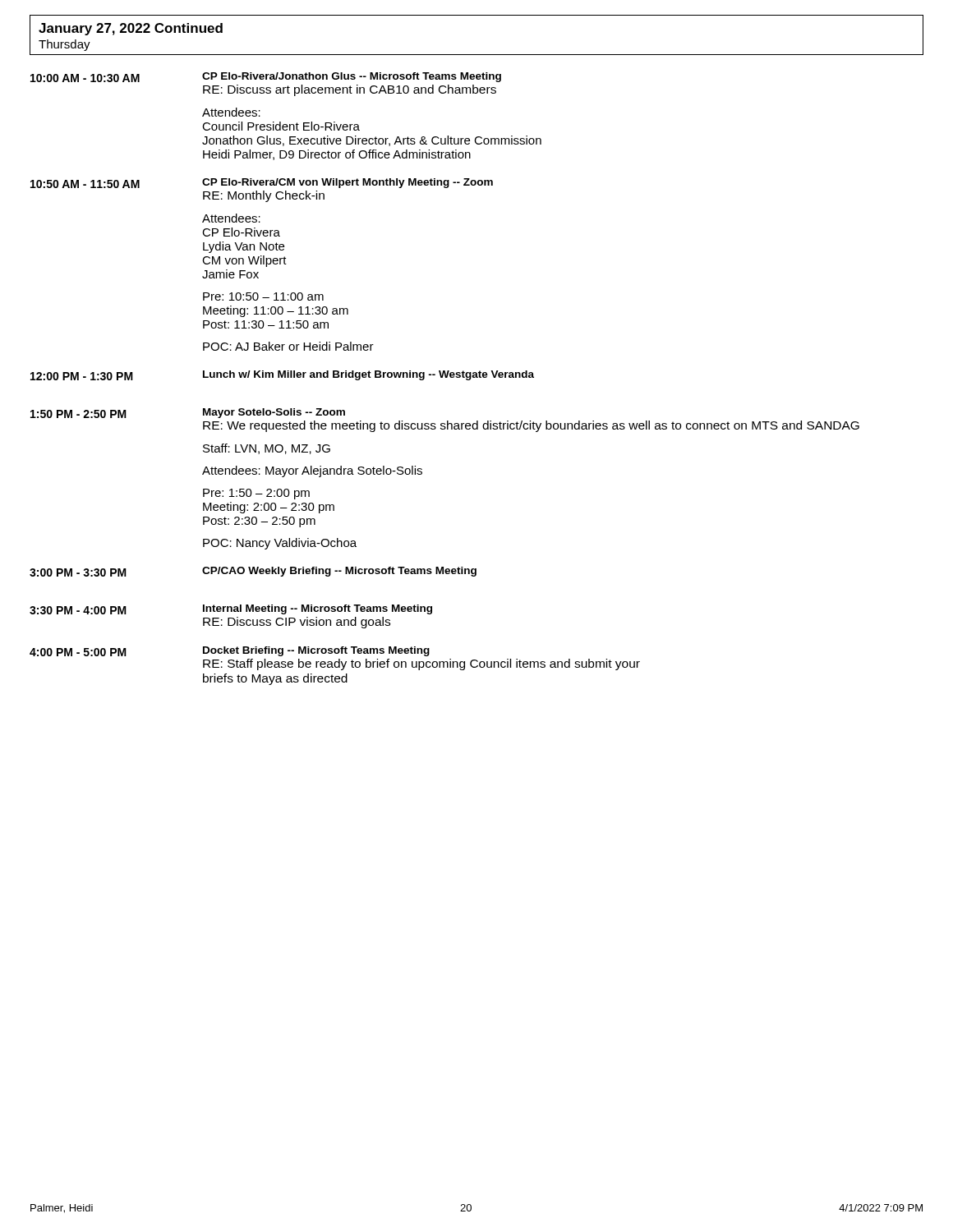
Task: Click on the text block containing "3:30 PM - 4:00"
Action: pyautogui.click(x=231, y=609)
